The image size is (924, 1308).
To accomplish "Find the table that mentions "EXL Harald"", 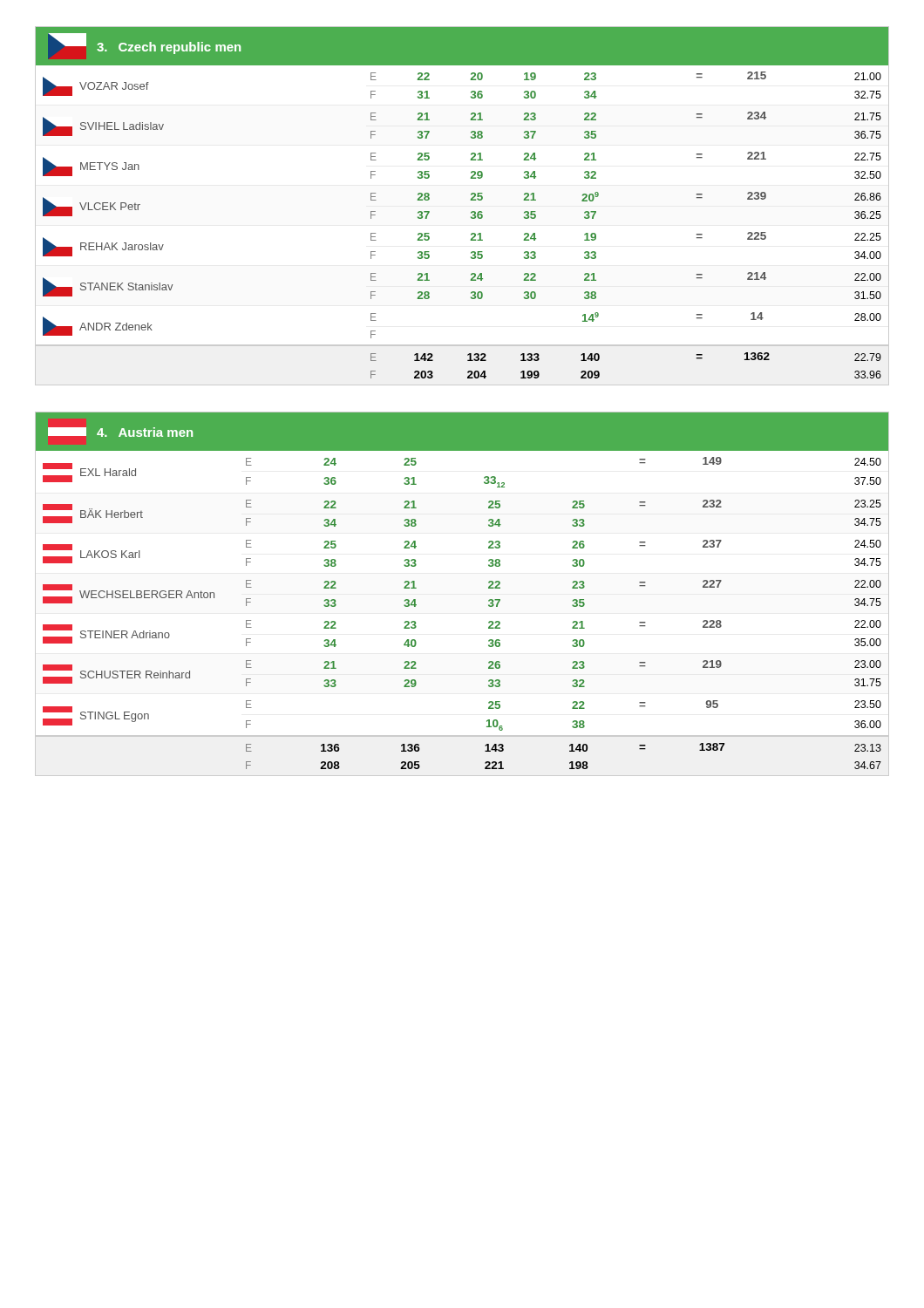I will 462,594.
